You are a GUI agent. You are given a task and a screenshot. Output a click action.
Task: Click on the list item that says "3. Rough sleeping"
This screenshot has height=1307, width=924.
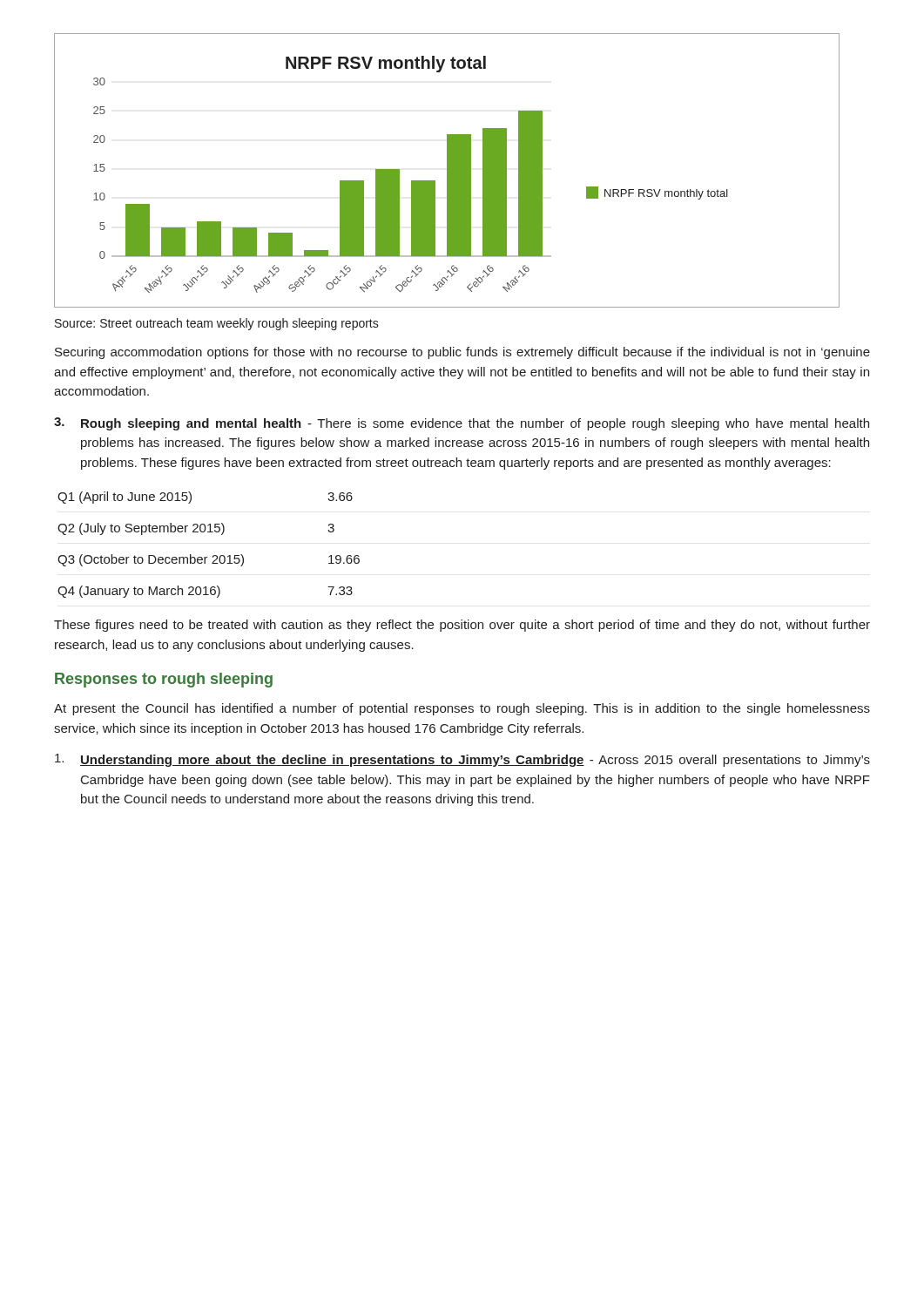click(462, 443)
